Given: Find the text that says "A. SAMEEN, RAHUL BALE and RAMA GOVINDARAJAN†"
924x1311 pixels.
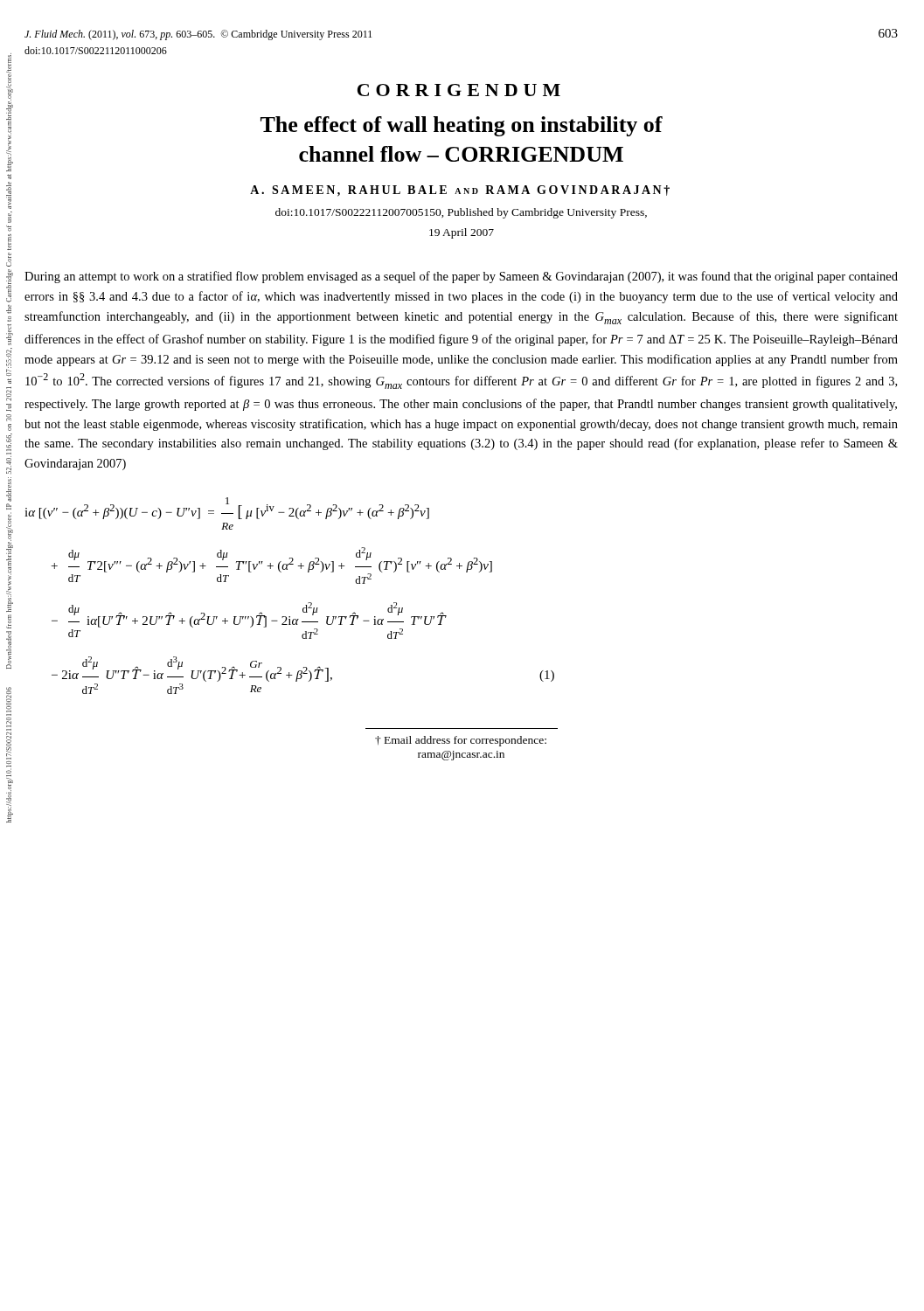Looking at the screenshot, I should (x=461, y=190).
